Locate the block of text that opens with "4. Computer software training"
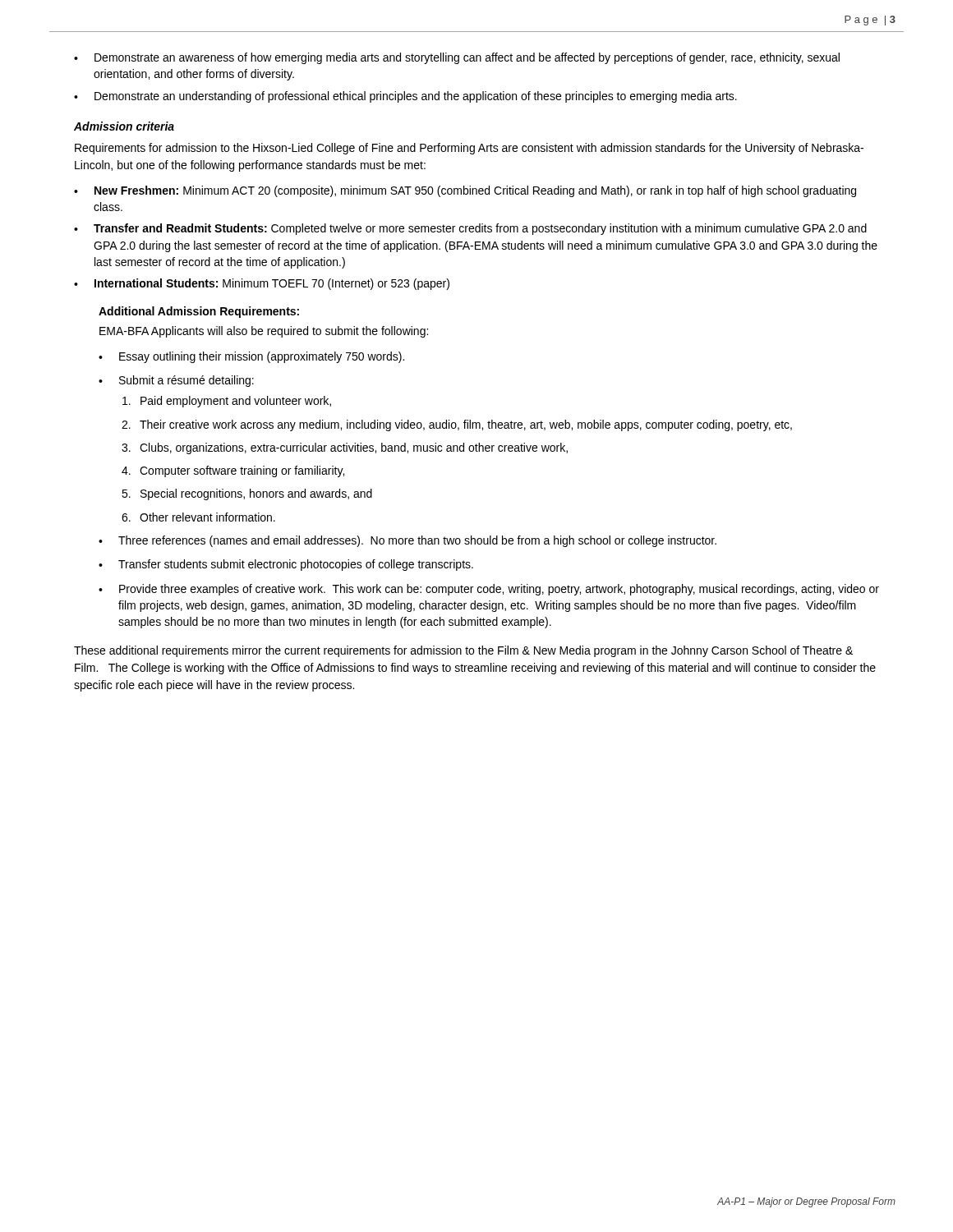 coord(233,471)
